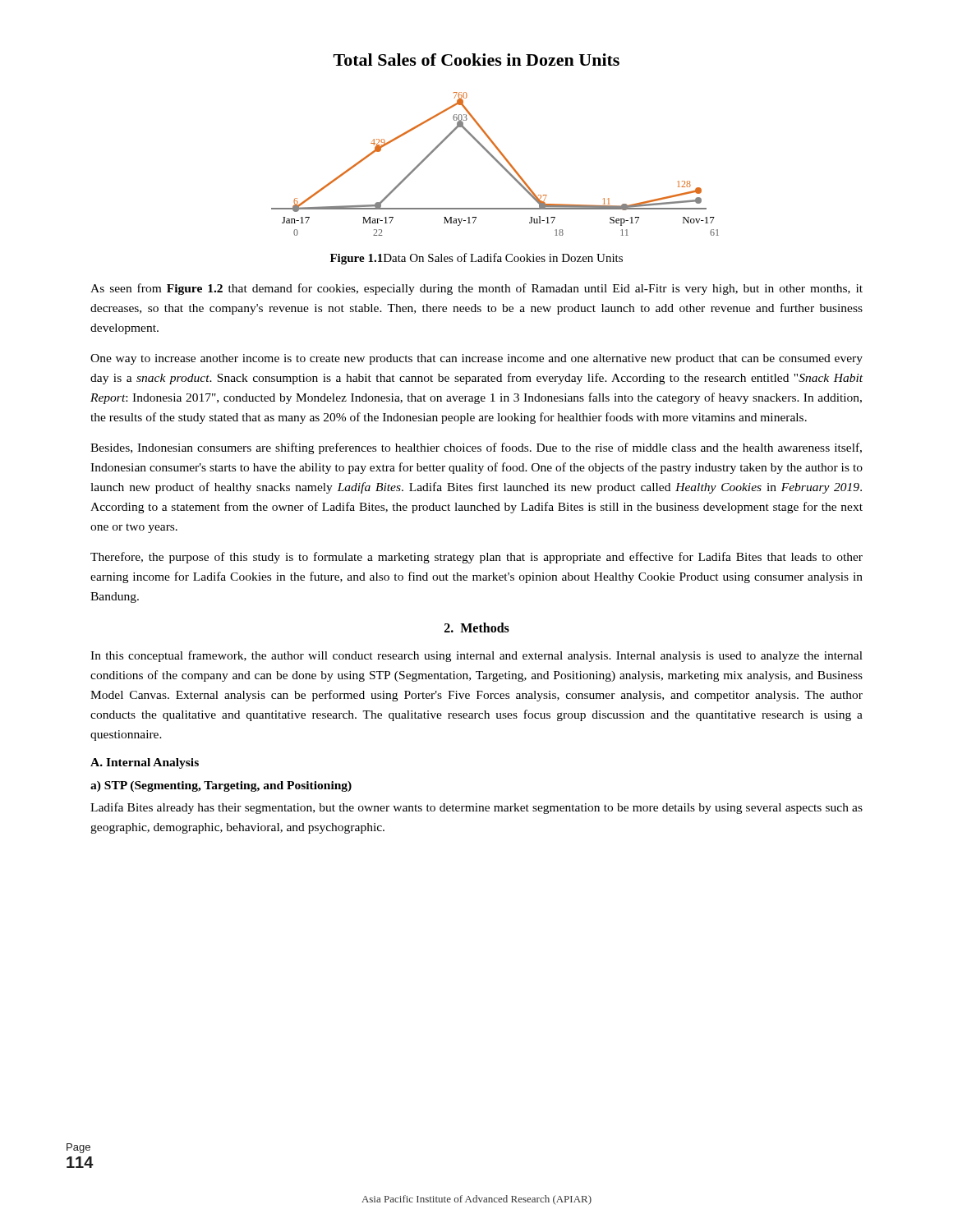The image size is (953, 1232).
Task: Select the title with the text "Total Sales of Cookies"
Action: 476,60
